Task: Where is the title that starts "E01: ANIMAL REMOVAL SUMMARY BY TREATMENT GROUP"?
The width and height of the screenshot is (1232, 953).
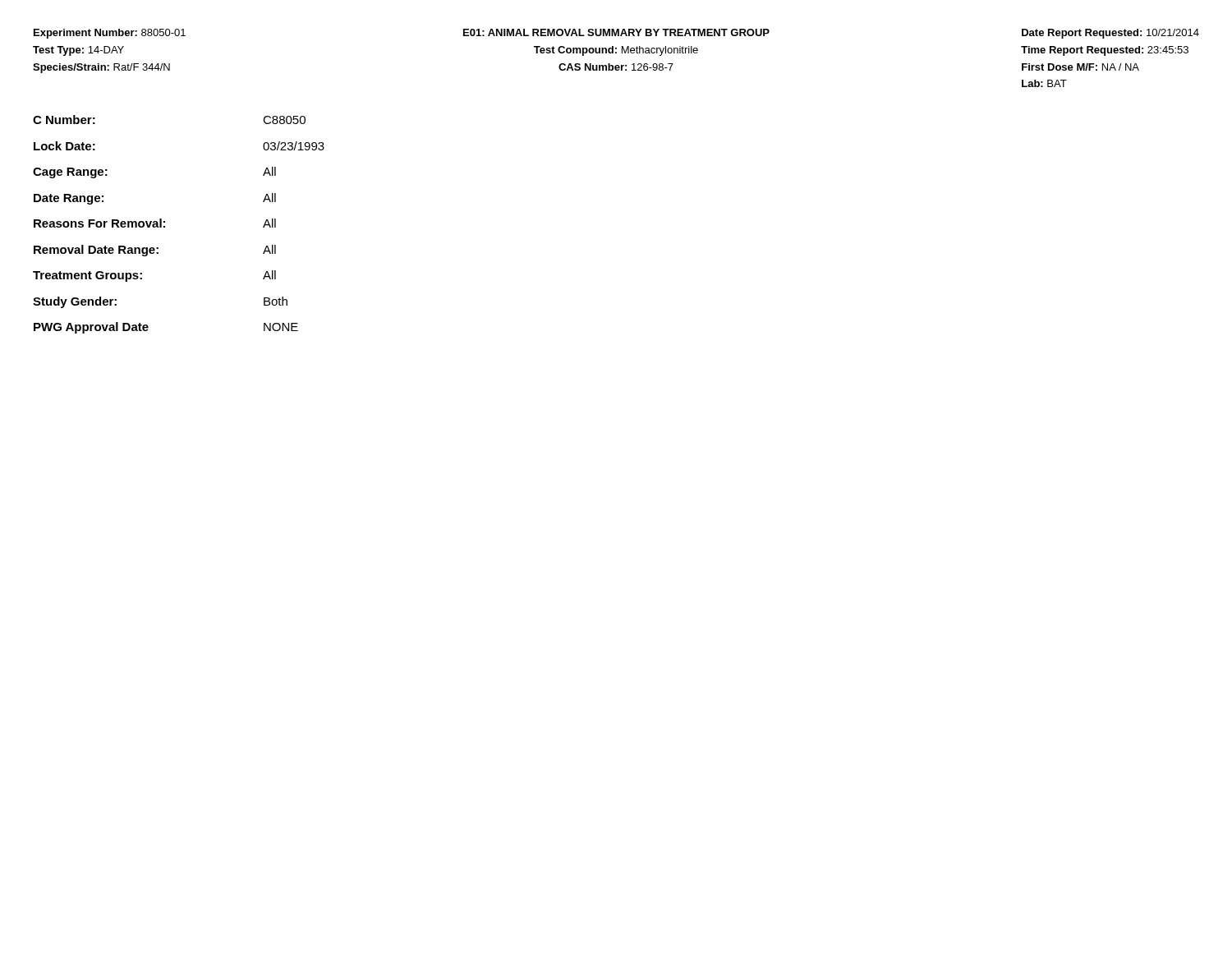Action: 616,50
